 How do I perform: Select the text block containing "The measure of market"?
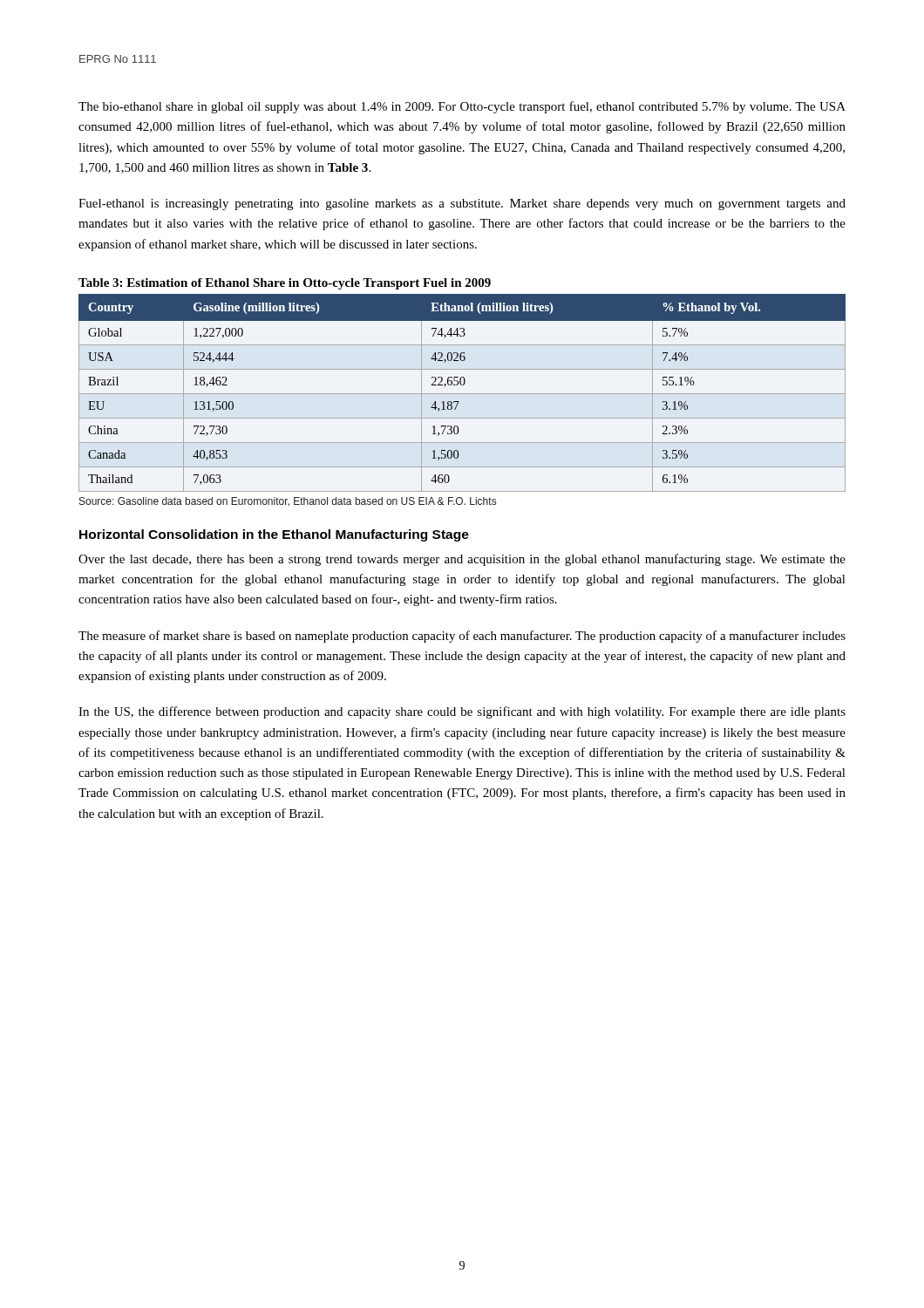point(462,656)
